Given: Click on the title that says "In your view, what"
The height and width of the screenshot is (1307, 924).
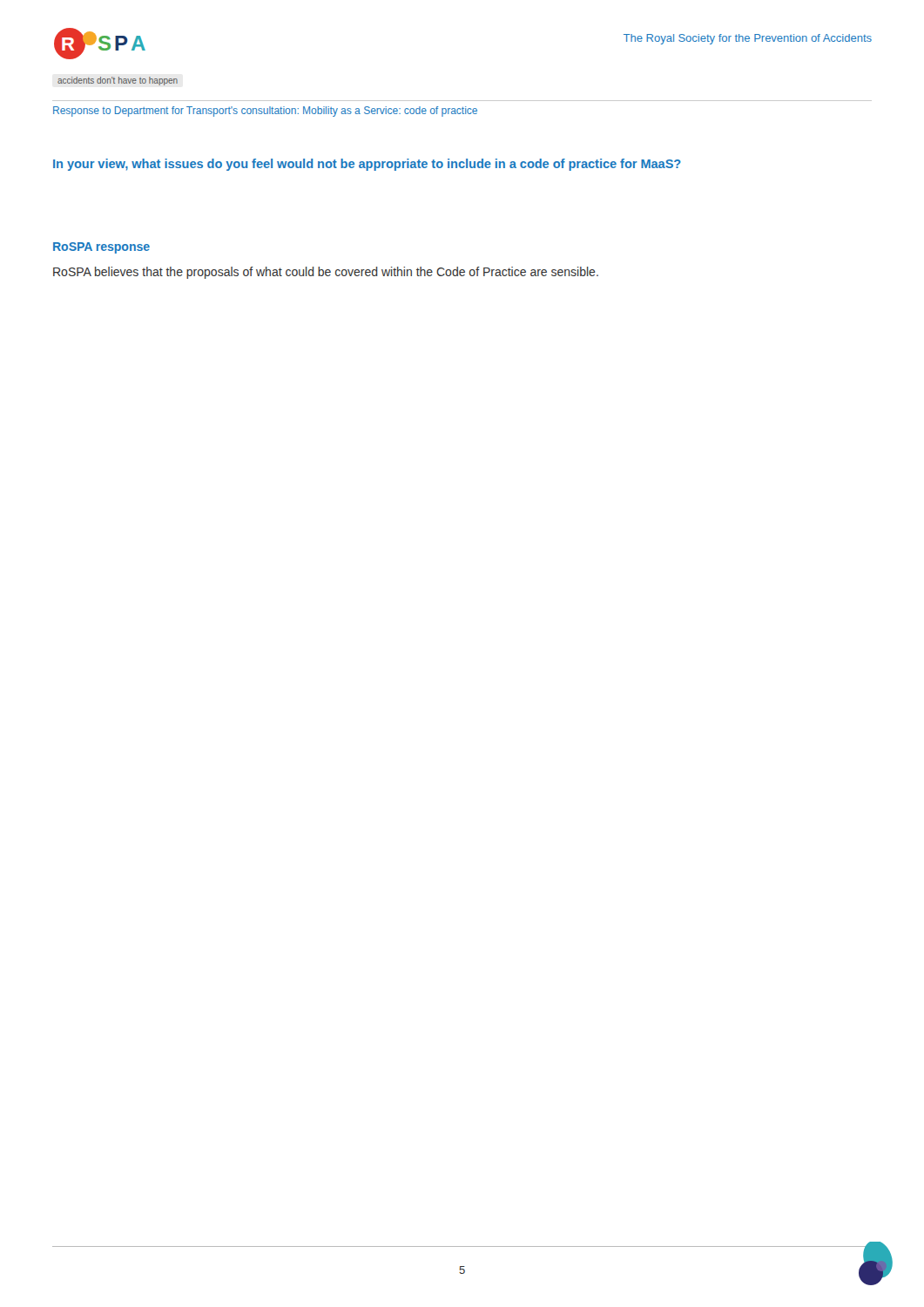Looking at the screenshot, I should click(367, 164).
